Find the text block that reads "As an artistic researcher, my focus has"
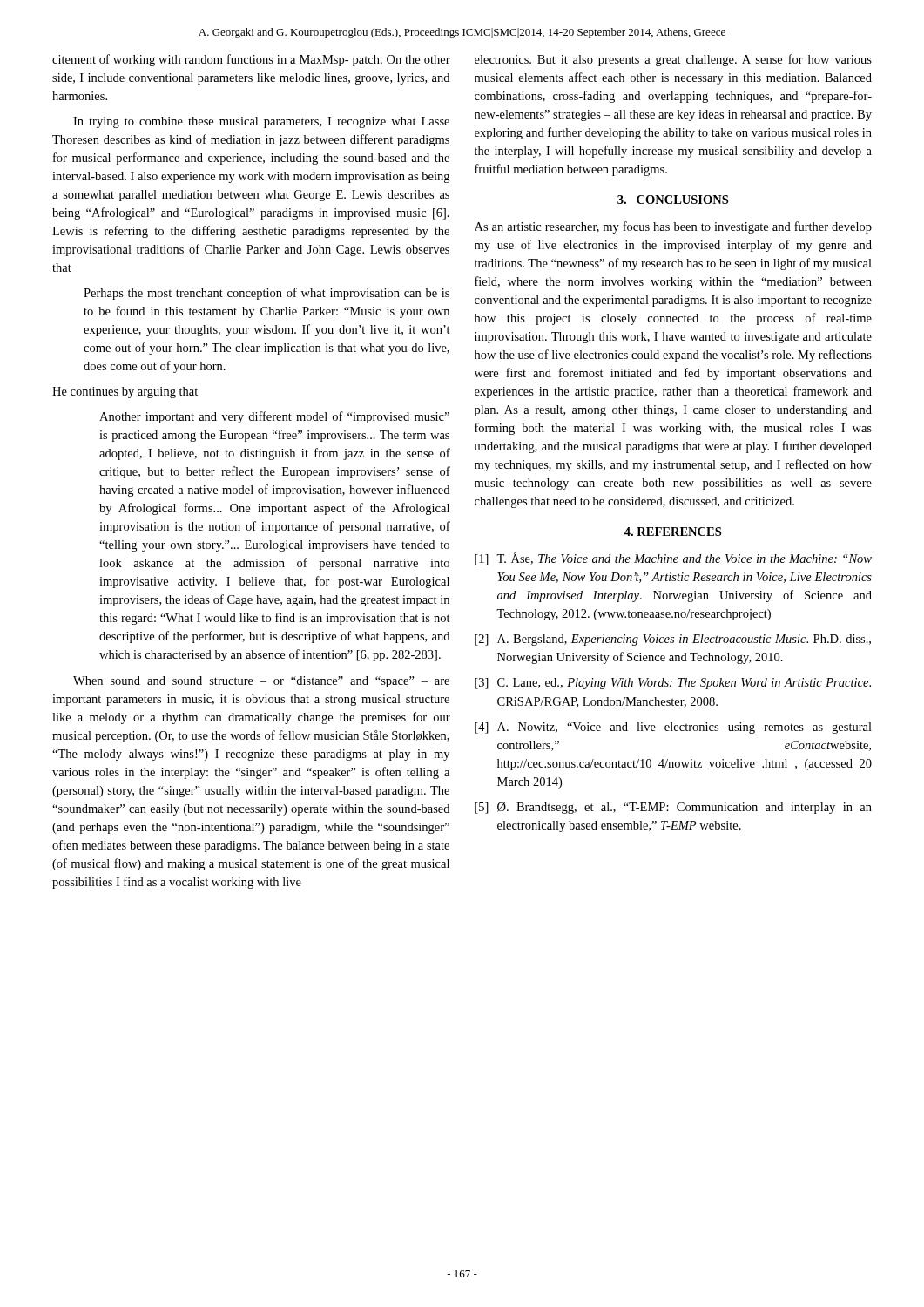This screenshot has width=924, height=1307. click(x=673, y=364)
